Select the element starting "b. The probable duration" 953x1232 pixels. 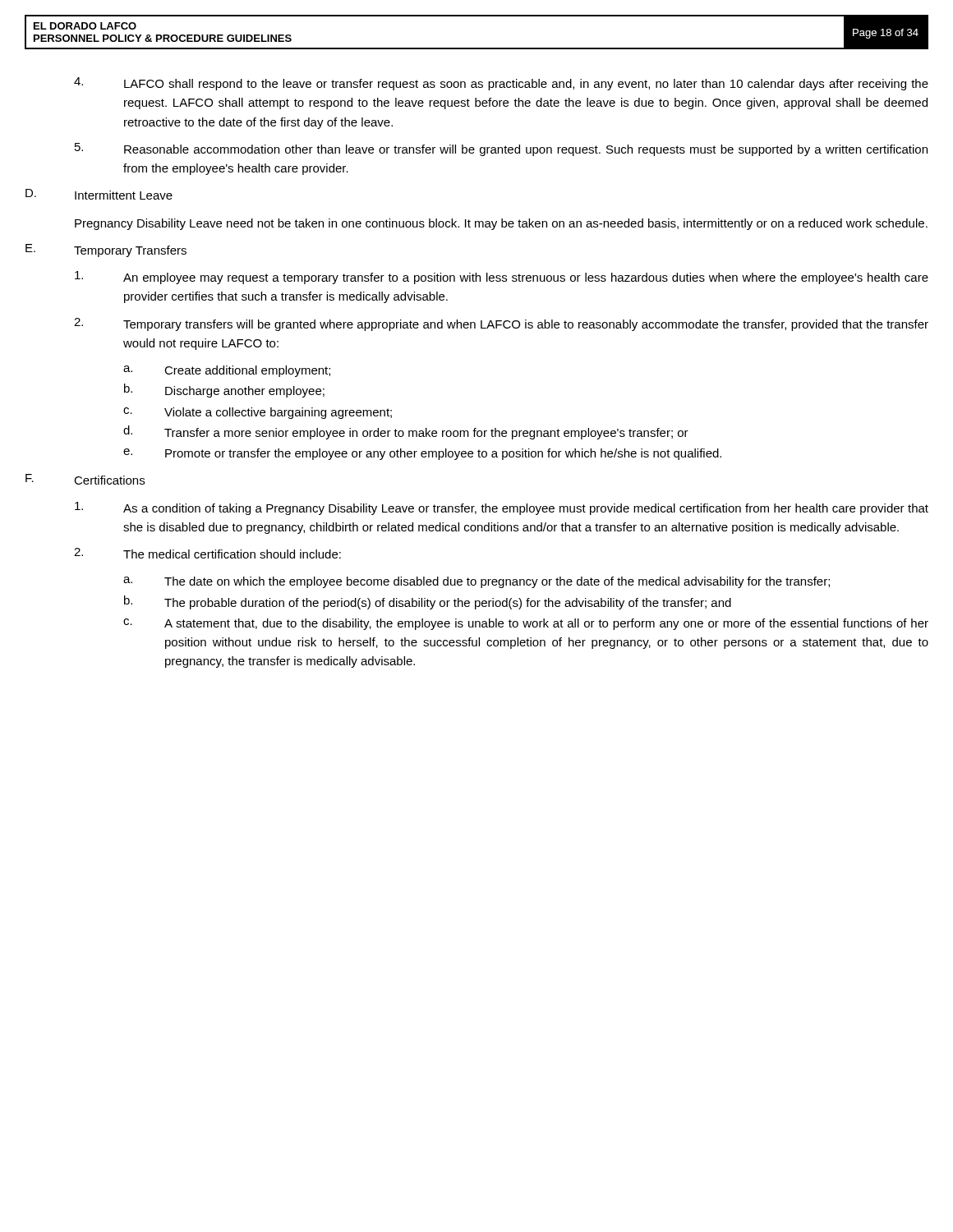526,602
